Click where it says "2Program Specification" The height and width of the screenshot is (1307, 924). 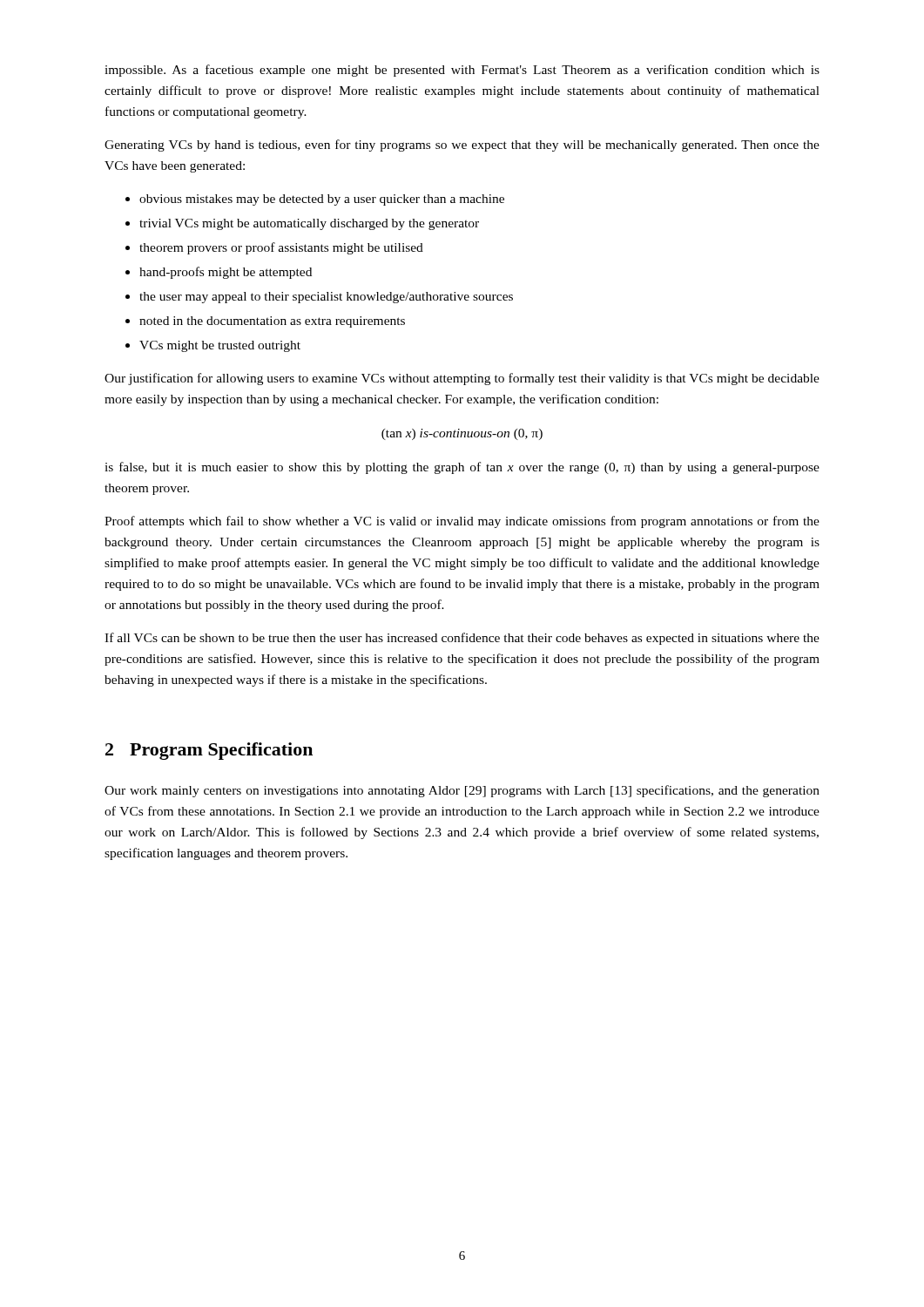(x=209, y=749)
